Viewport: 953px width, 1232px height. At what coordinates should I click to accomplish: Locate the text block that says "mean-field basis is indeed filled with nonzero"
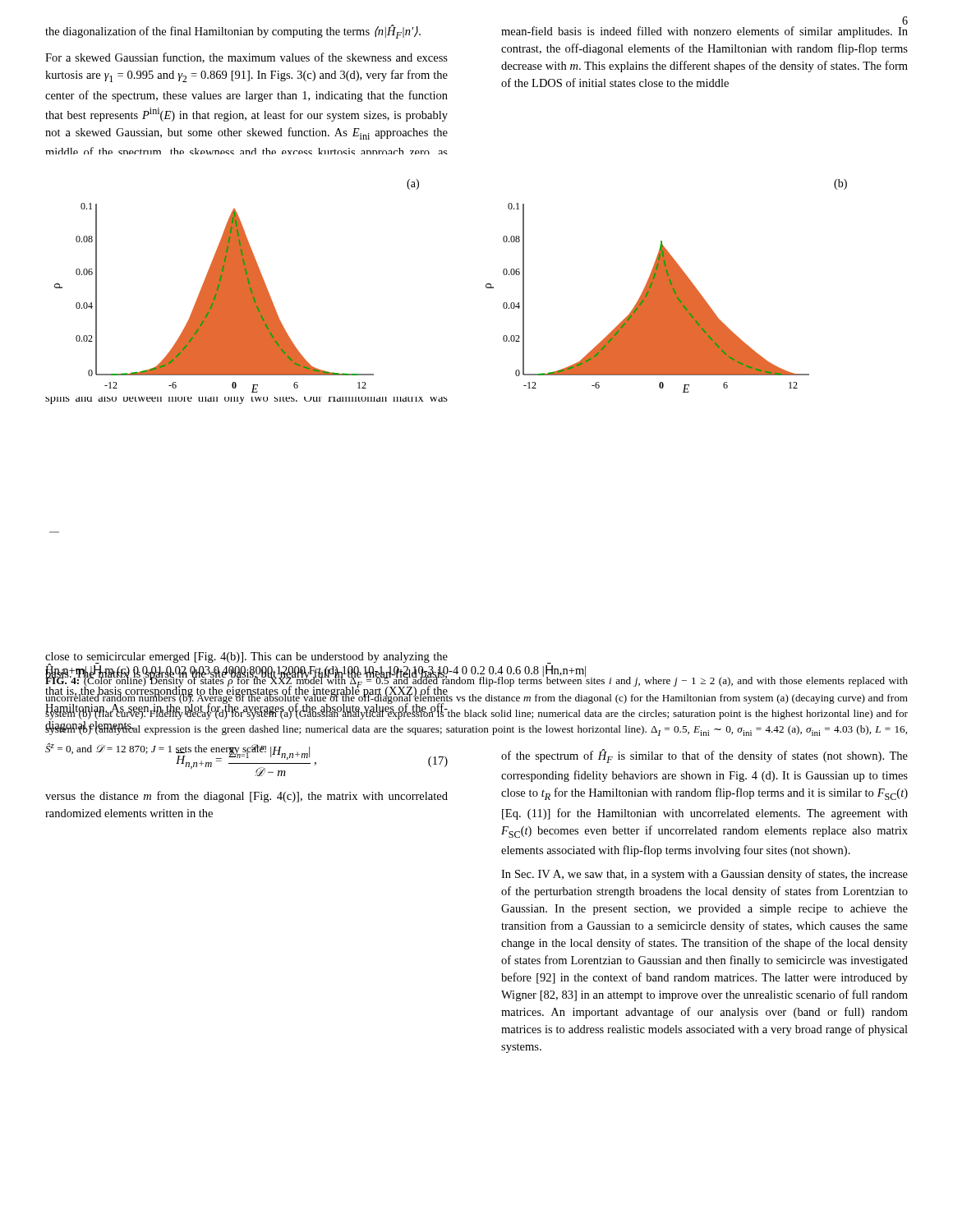[705, 58]
